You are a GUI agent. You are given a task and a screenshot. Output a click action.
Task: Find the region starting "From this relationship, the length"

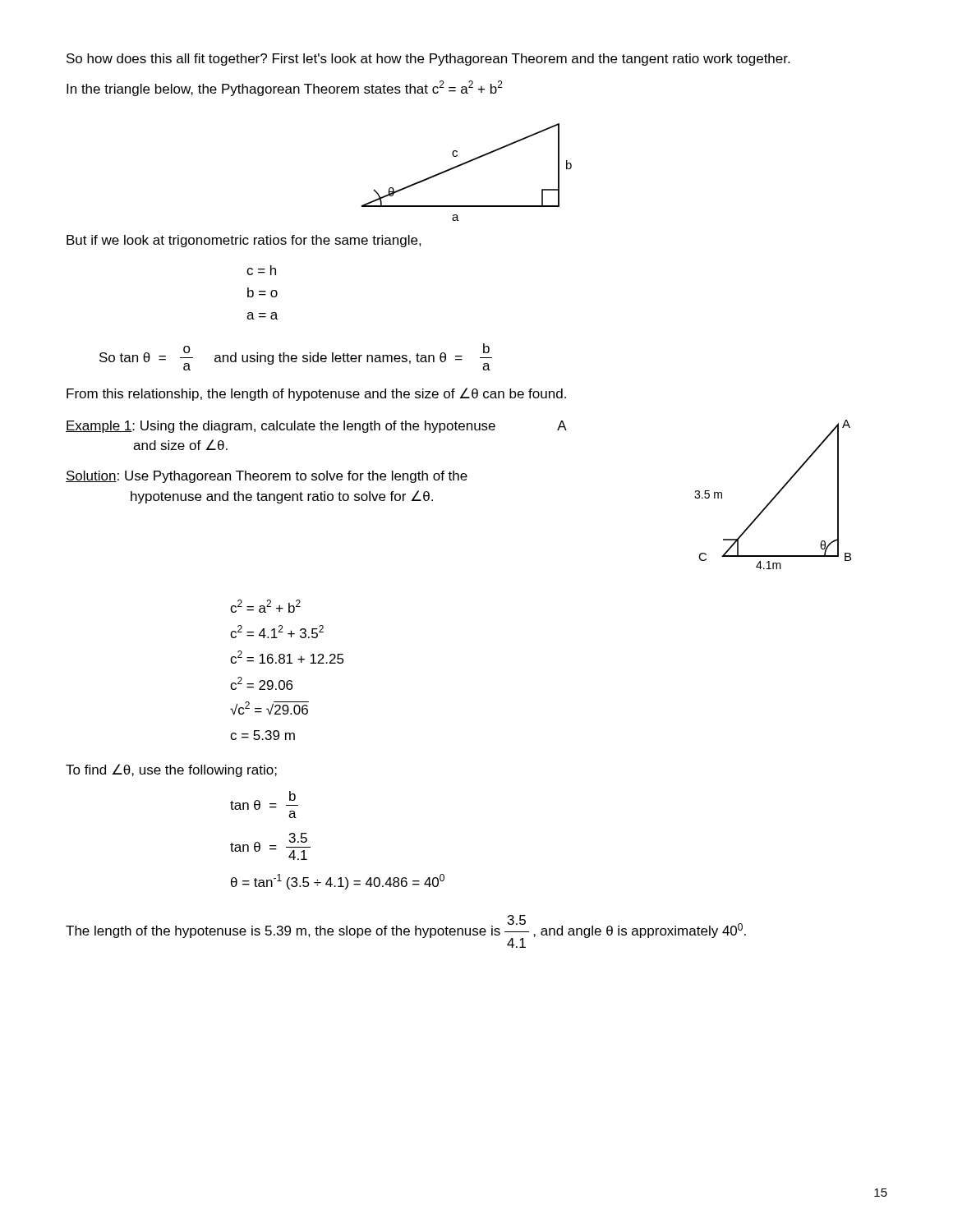[316, 394]
